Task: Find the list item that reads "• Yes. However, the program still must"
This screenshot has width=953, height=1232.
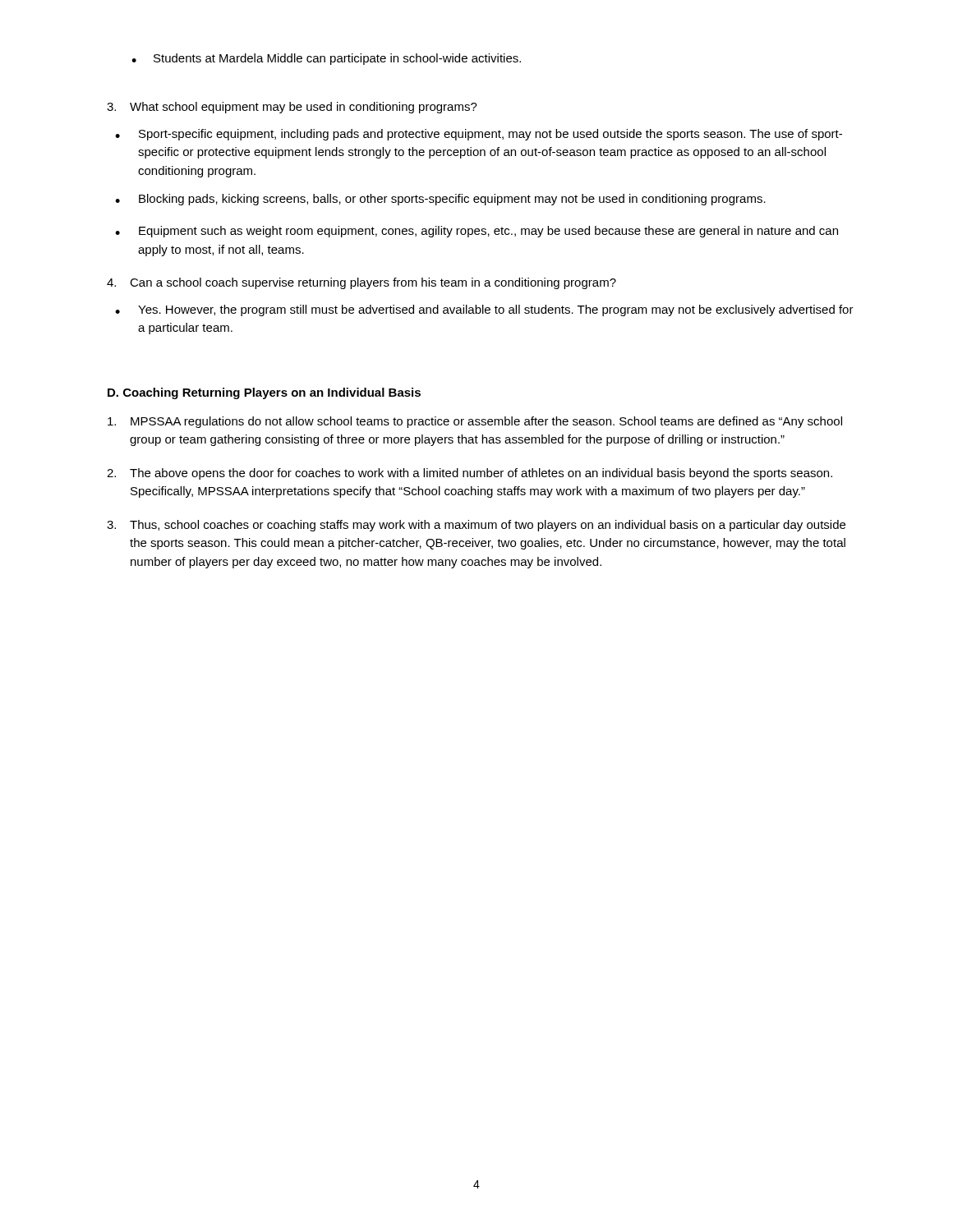Action: coord(485,319)
